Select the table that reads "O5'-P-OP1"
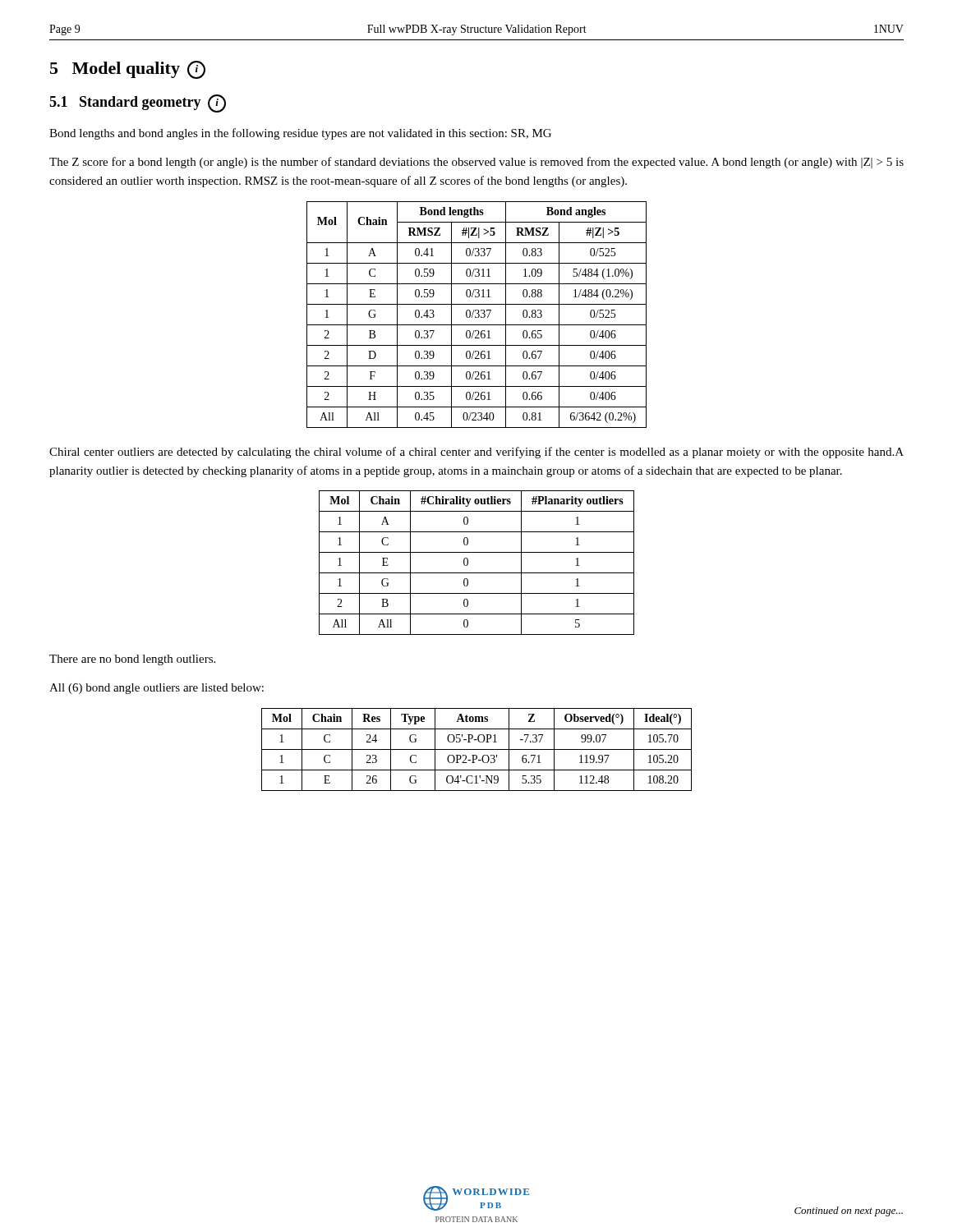 click(x=476, y=749)
